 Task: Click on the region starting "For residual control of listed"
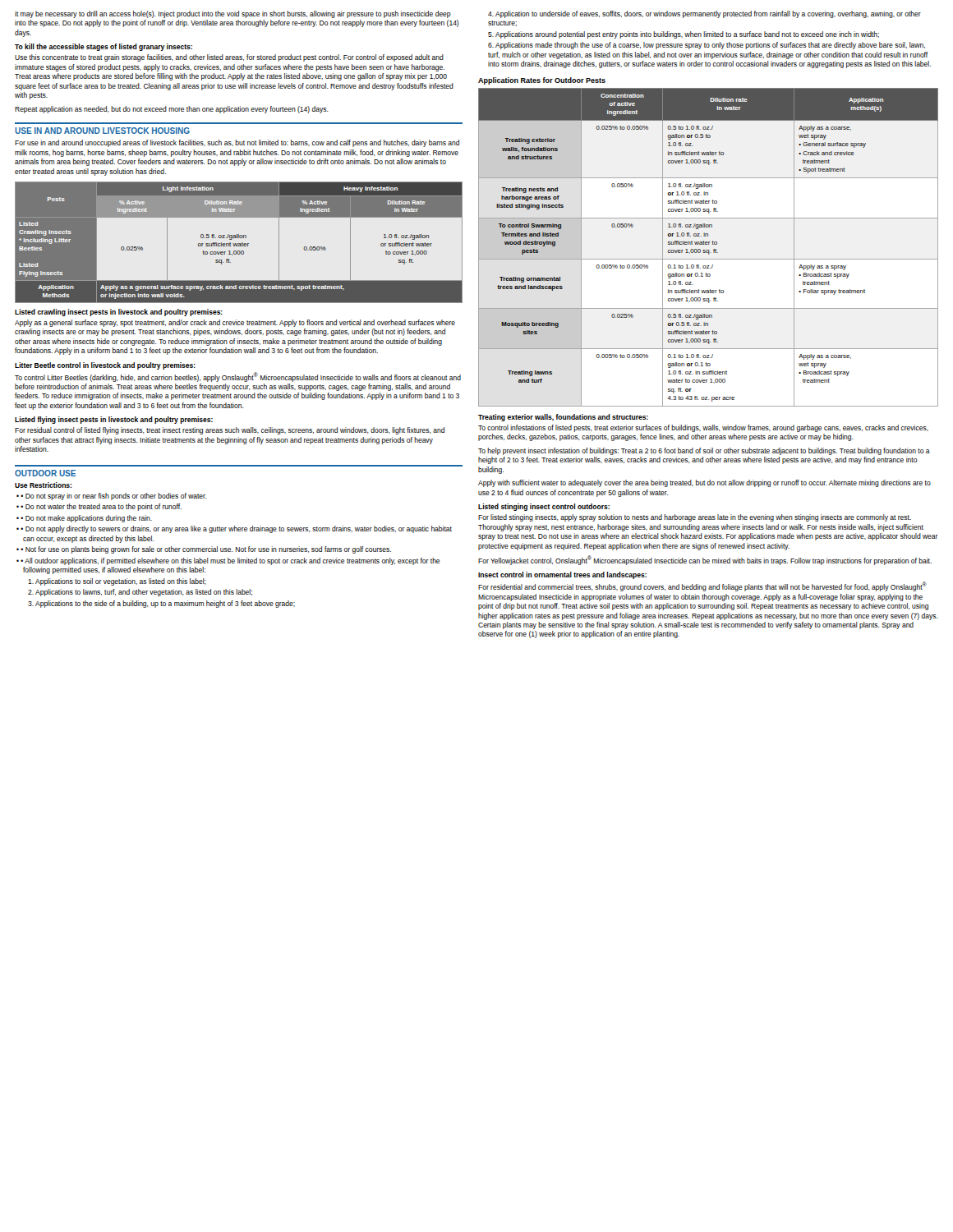pos(239,441)
